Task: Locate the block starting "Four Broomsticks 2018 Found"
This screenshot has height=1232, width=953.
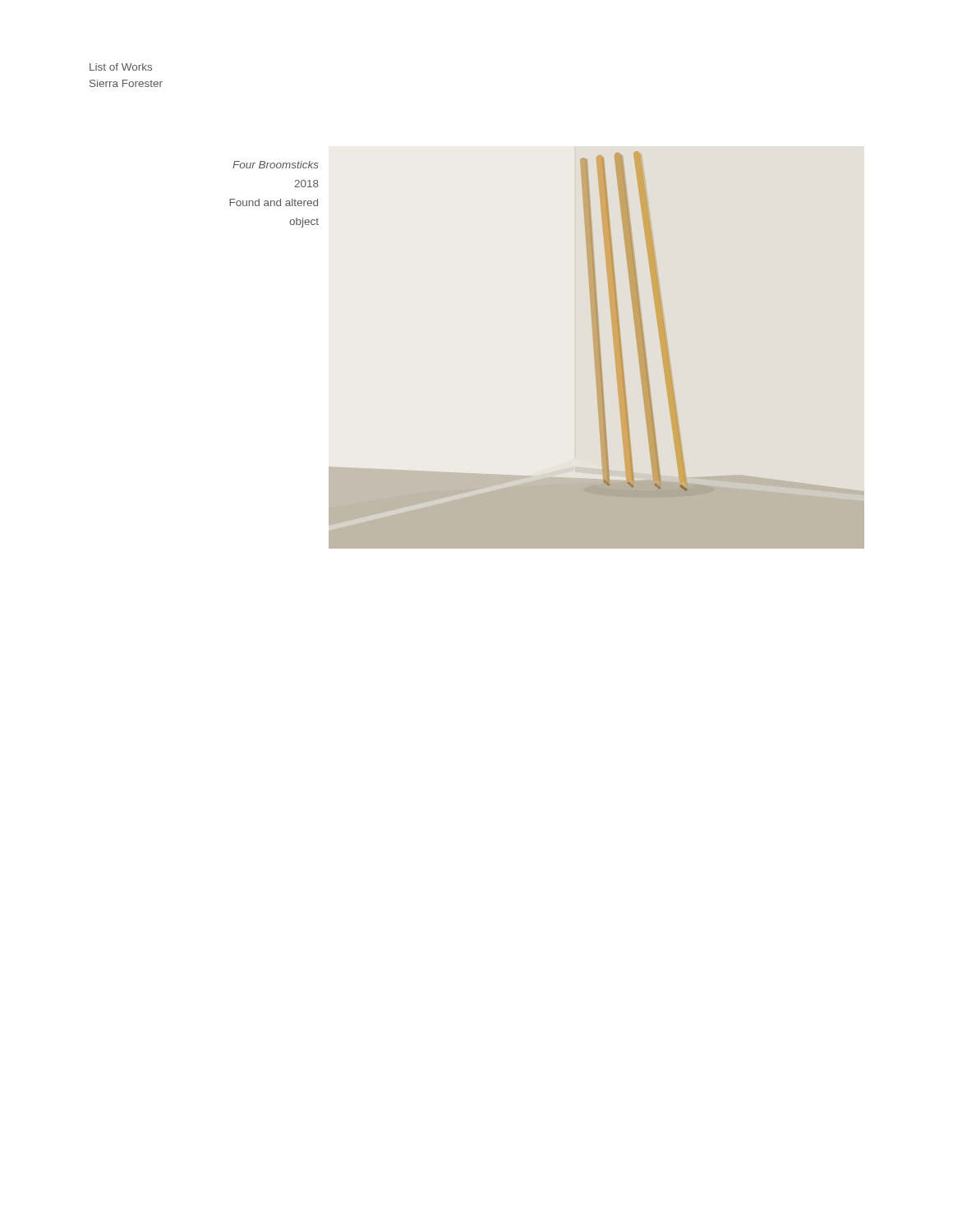Action: (274, 193)
